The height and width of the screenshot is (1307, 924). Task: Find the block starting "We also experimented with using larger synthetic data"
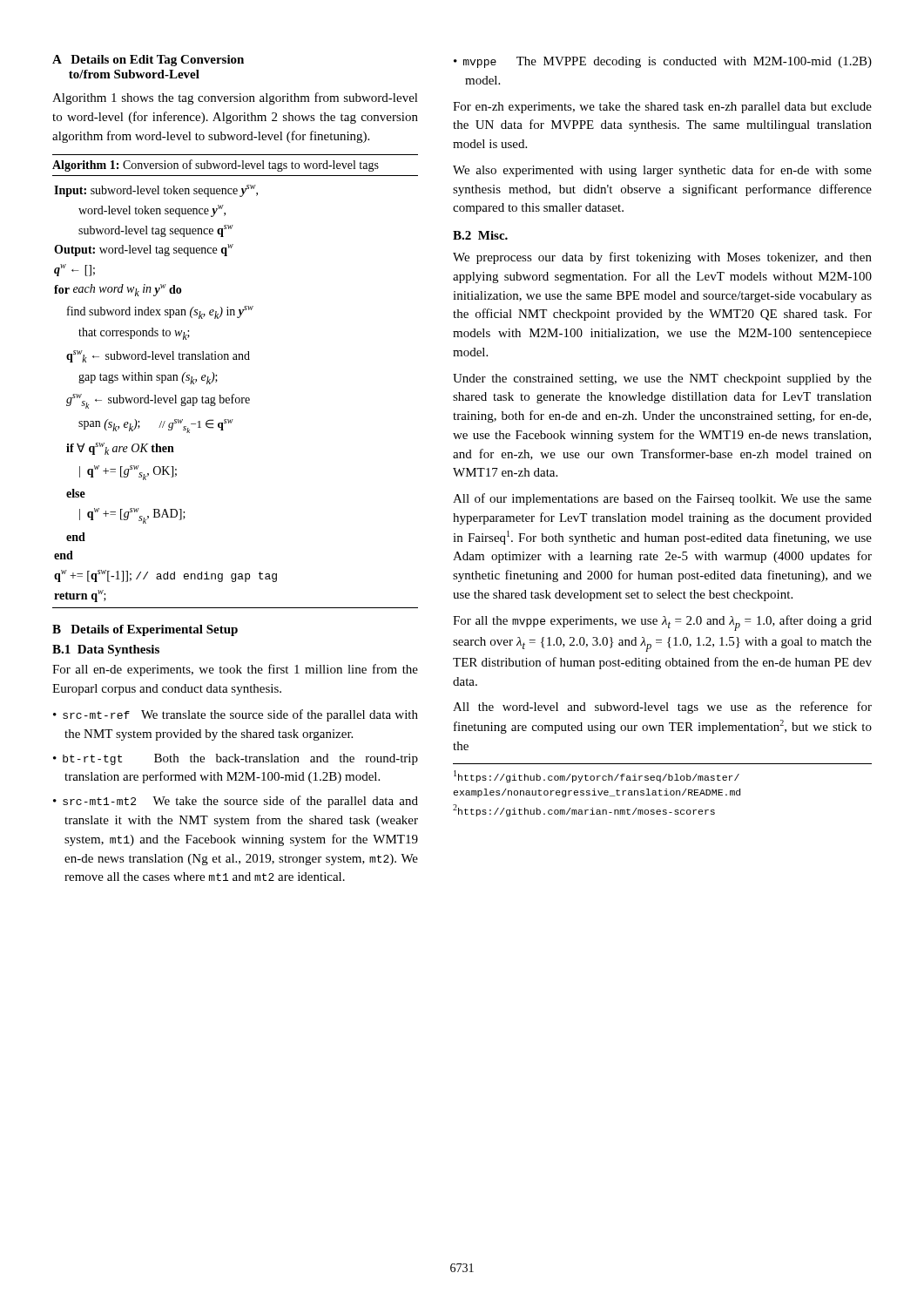coord(662,189)
